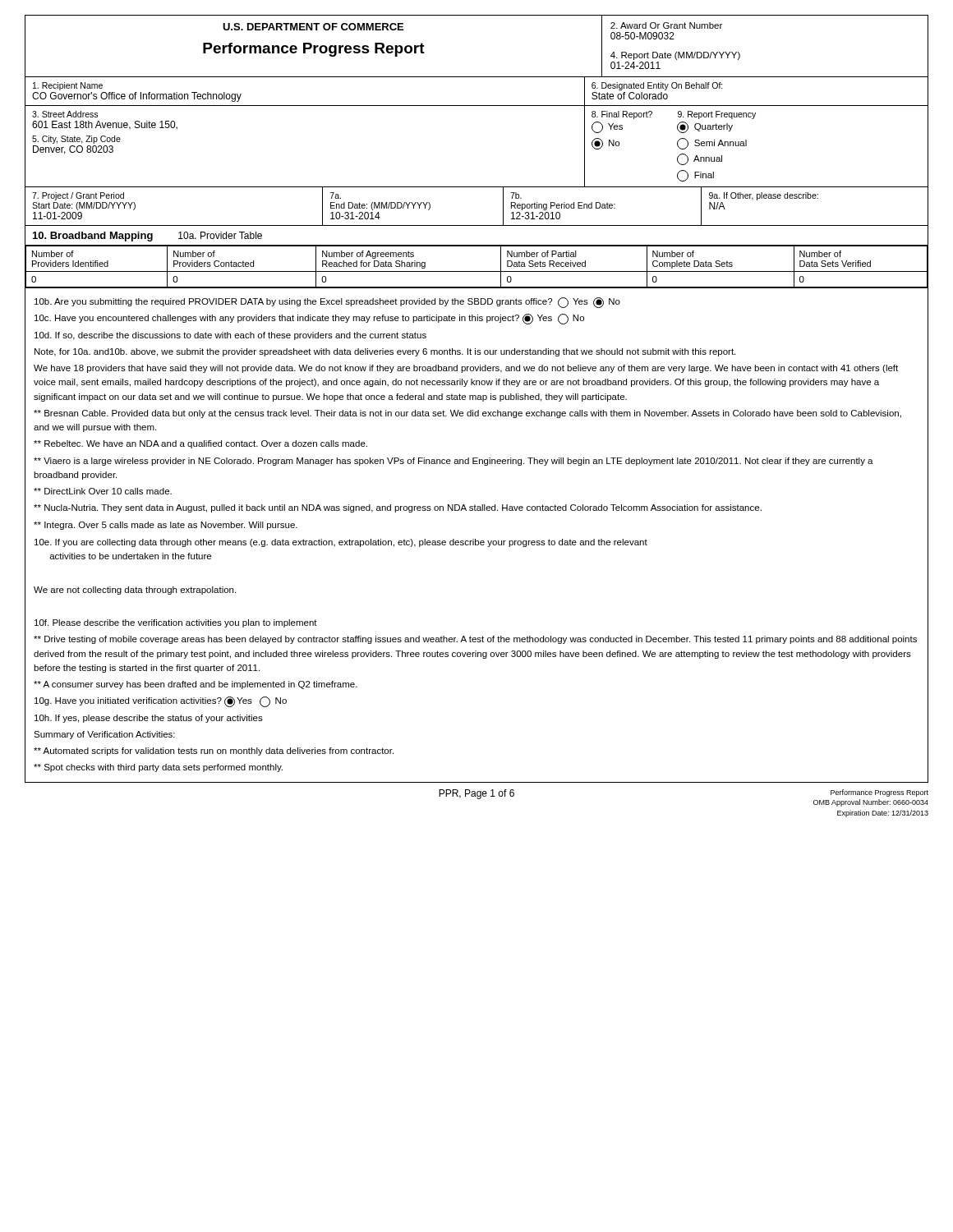Locate the text block starting "Recipient Name CO"
The height and width of the screenshot is (1232, 953).
68,86
